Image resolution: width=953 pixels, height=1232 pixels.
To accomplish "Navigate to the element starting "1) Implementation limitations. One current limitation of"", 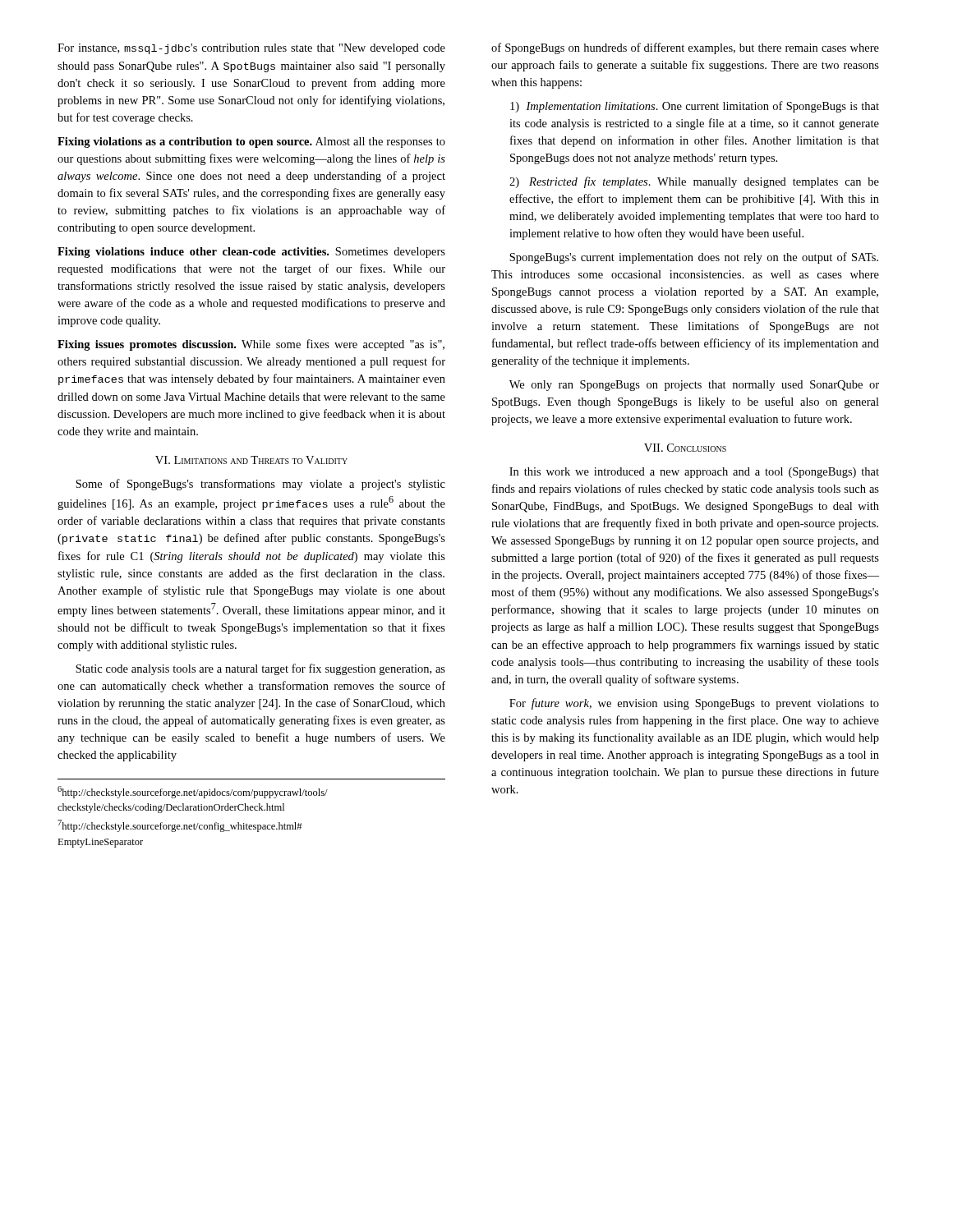I will pos(685,132).
